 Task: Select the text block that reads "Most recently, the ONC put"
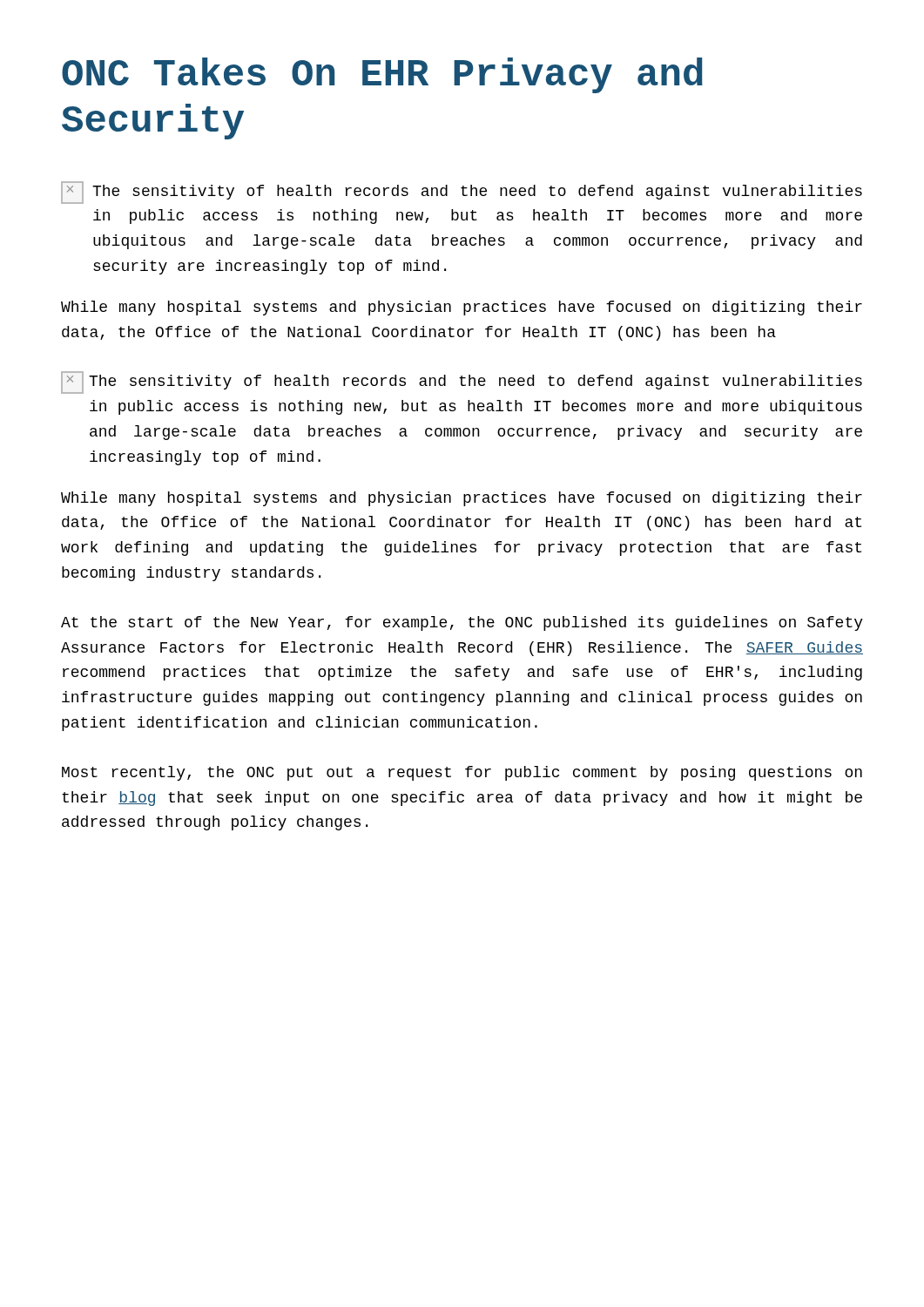pyautogui.click(x=462, y=798)
